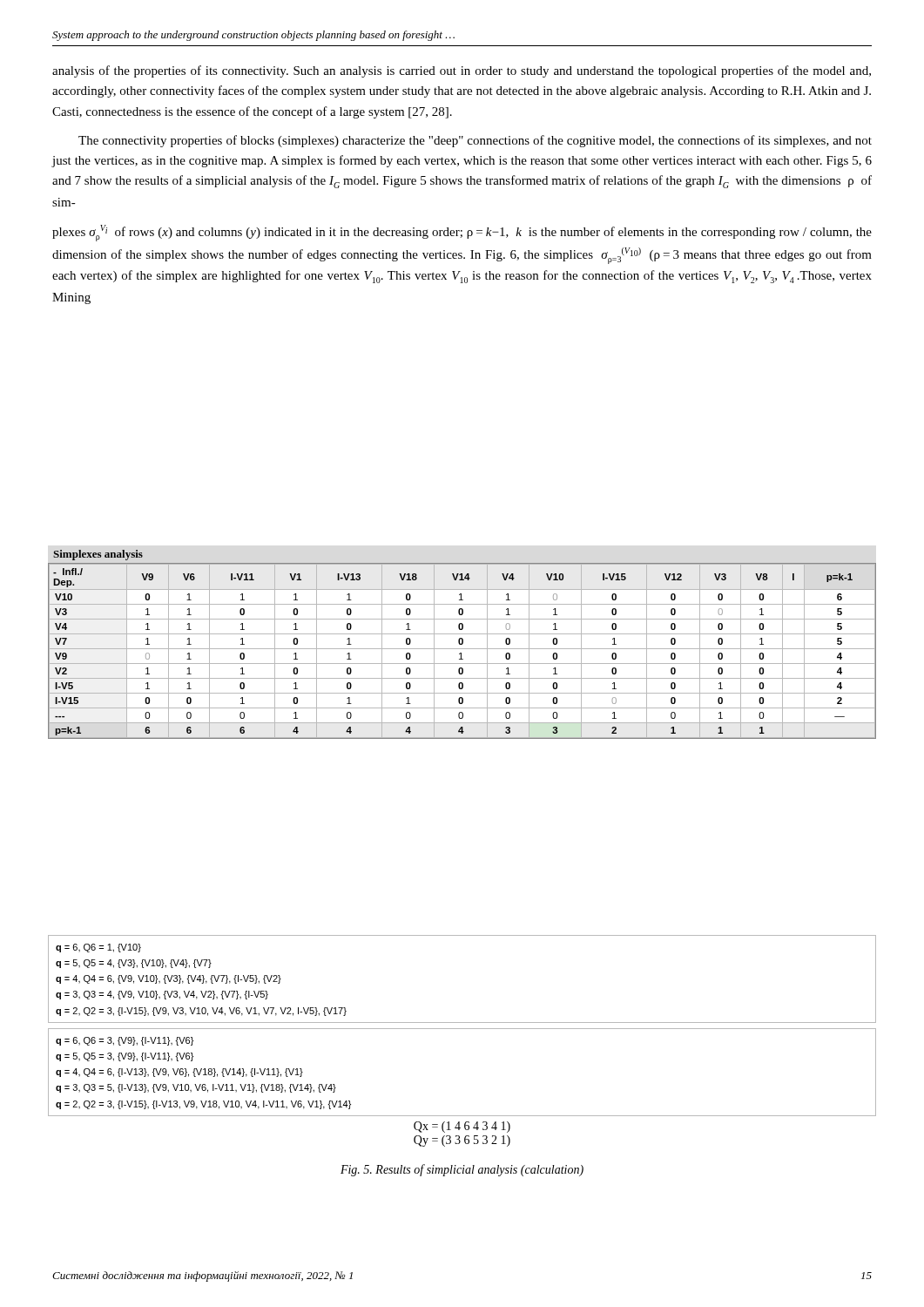This screenshot has height=1307, width=924.
Task: Navigate to the block starting "analysis of the"
Action: 462,184
